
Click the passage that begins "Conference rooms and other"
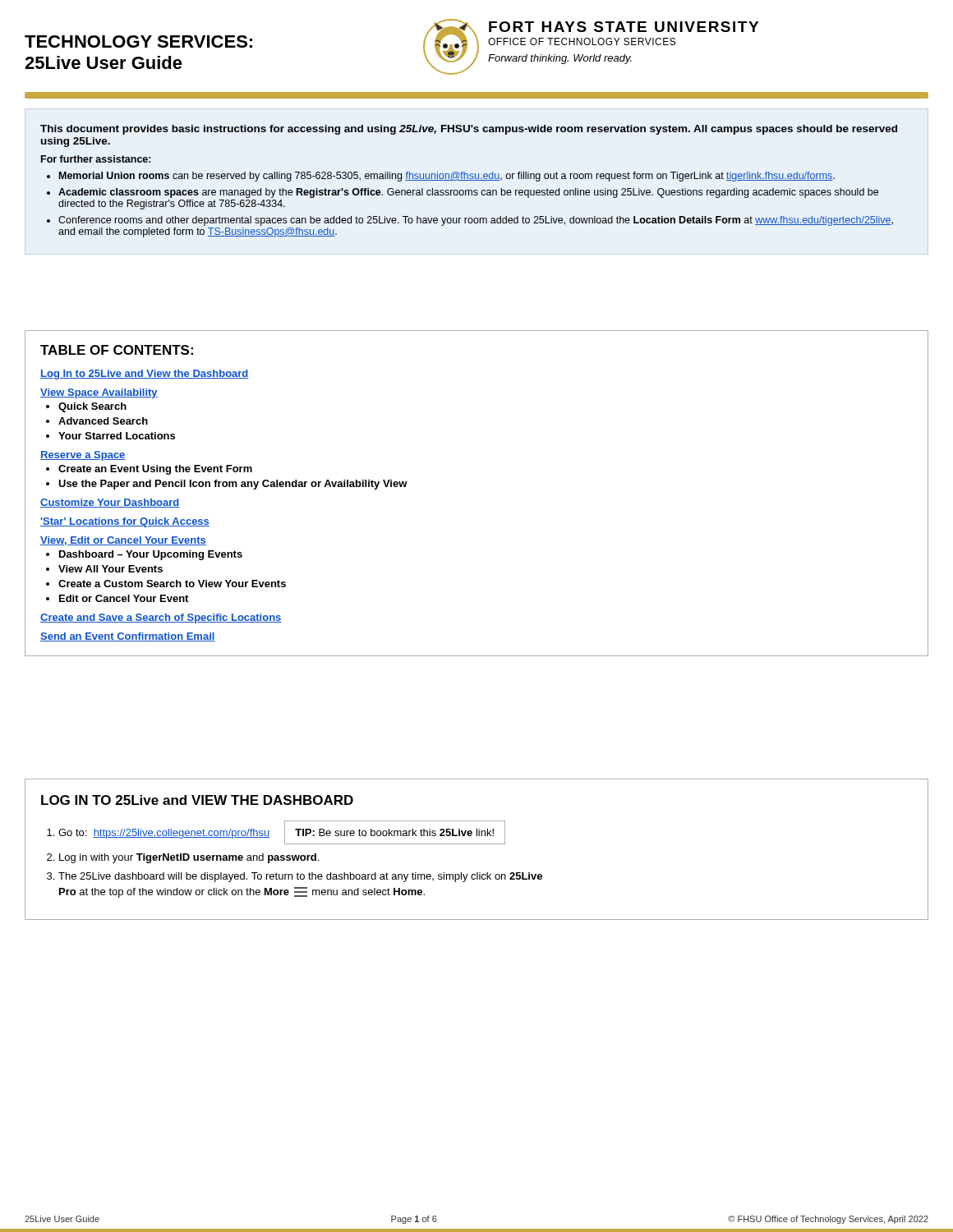pyautogui.click(x=476, y=226)
